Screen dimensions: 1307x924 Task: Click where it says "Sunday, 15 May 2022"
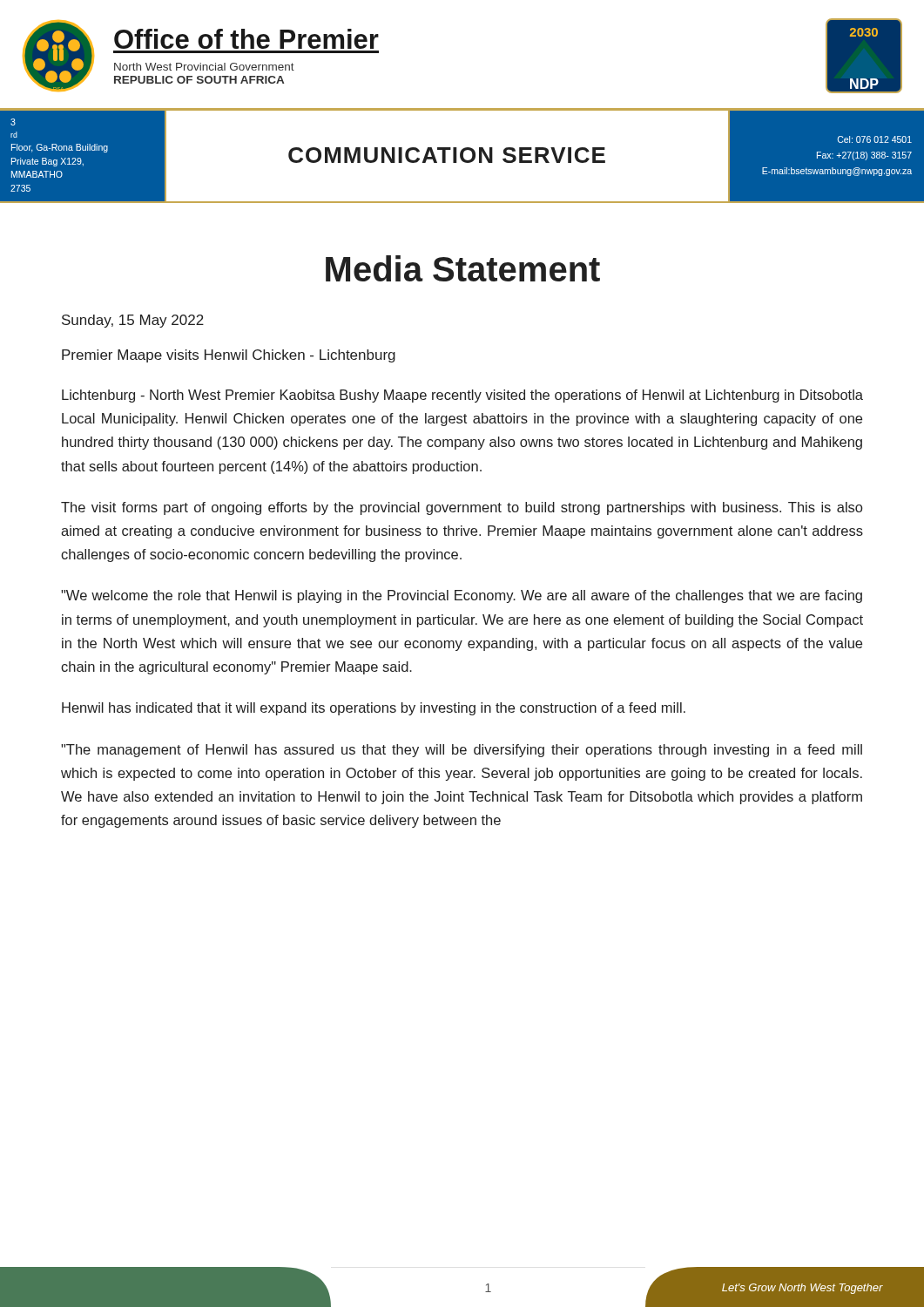[x=132, y=320]
